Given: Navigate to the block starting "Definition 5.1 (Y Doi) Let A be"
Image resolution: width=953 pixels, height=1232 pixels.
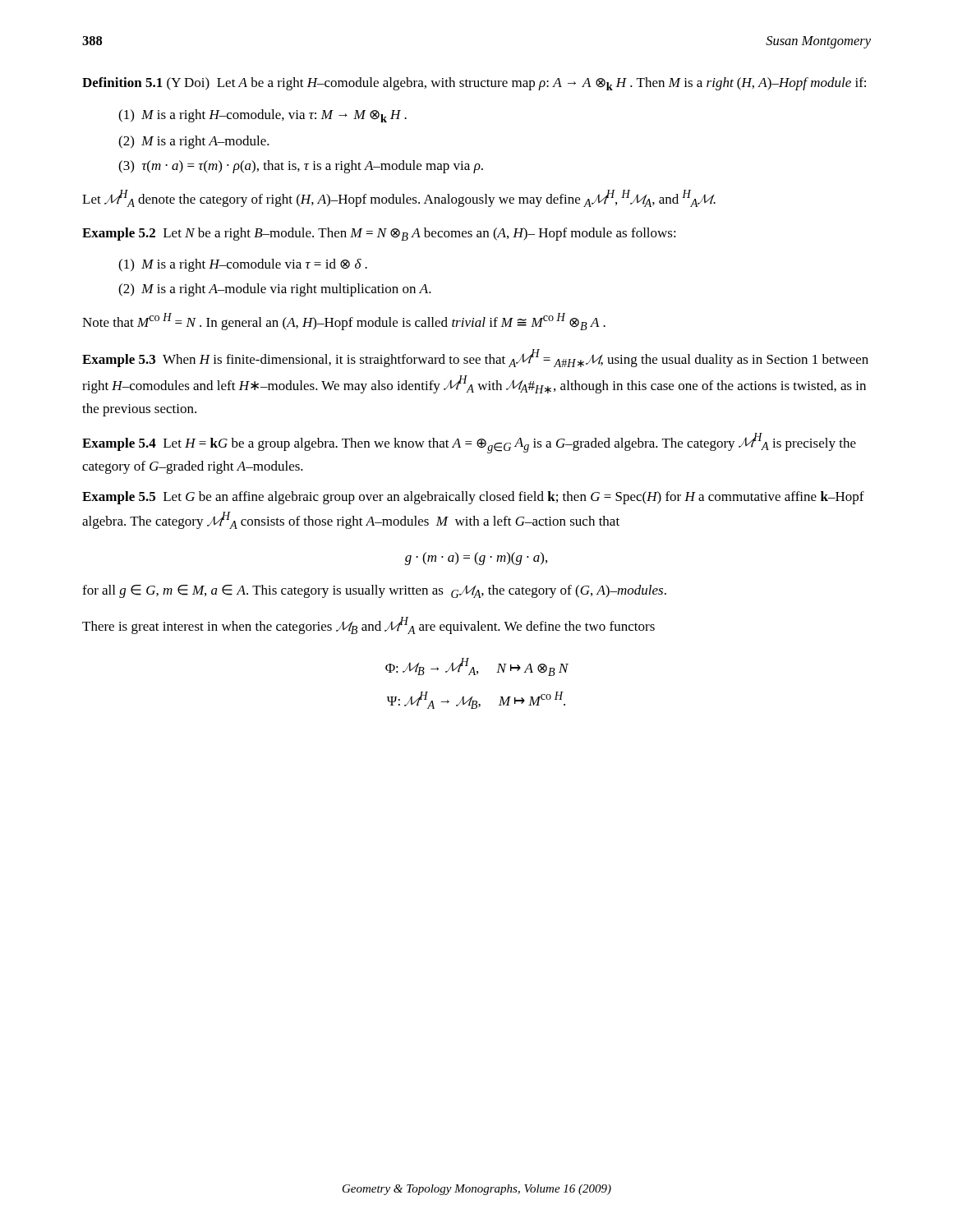Looking at the screenshot, I should [475, 84].
